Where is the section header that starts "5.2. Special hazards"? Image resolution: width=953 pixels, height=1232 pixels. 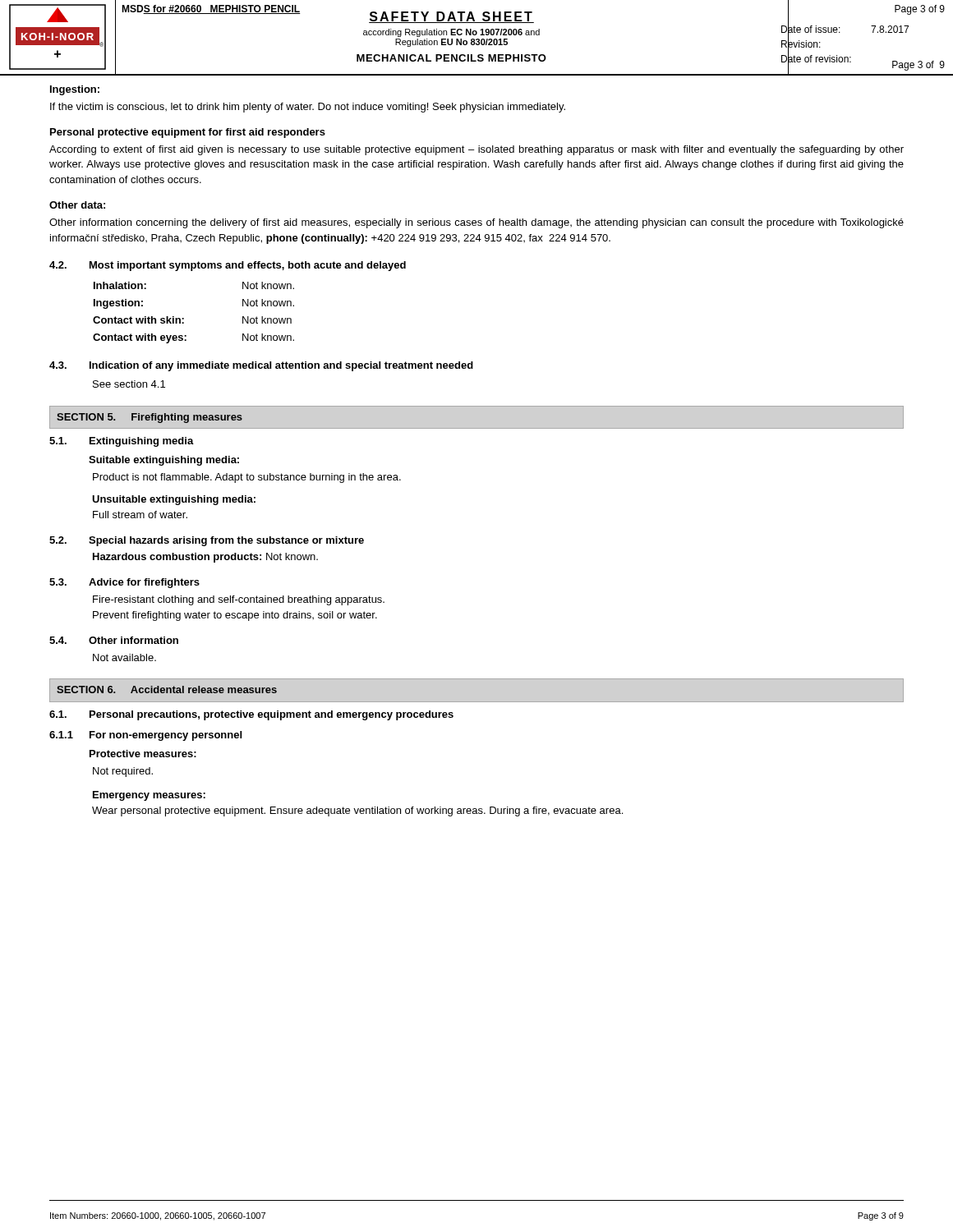click(x=207, y=540)
